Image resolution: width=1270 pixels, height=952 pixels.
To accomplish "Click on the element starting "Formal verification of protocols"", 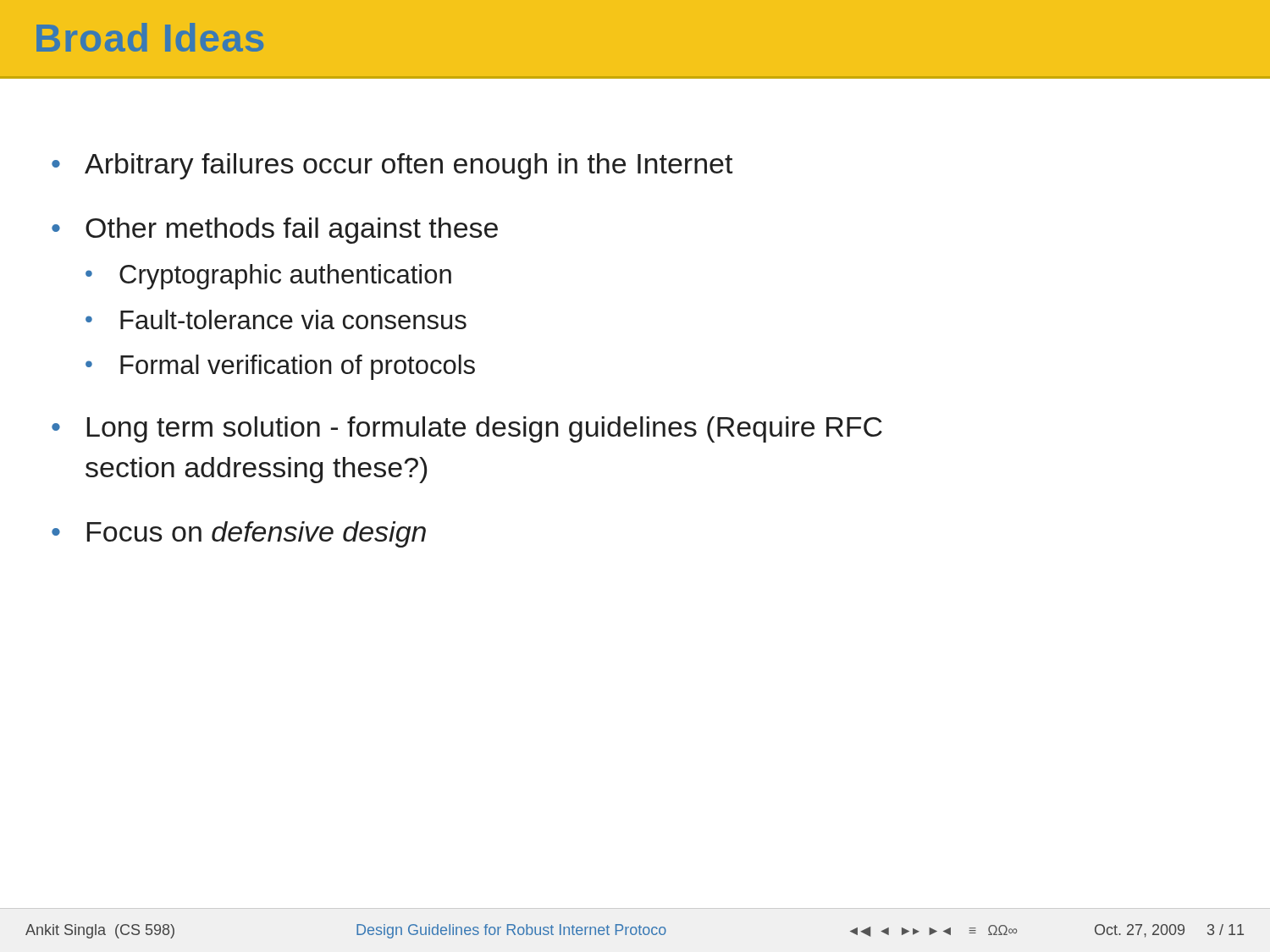I will pos(297,365).
